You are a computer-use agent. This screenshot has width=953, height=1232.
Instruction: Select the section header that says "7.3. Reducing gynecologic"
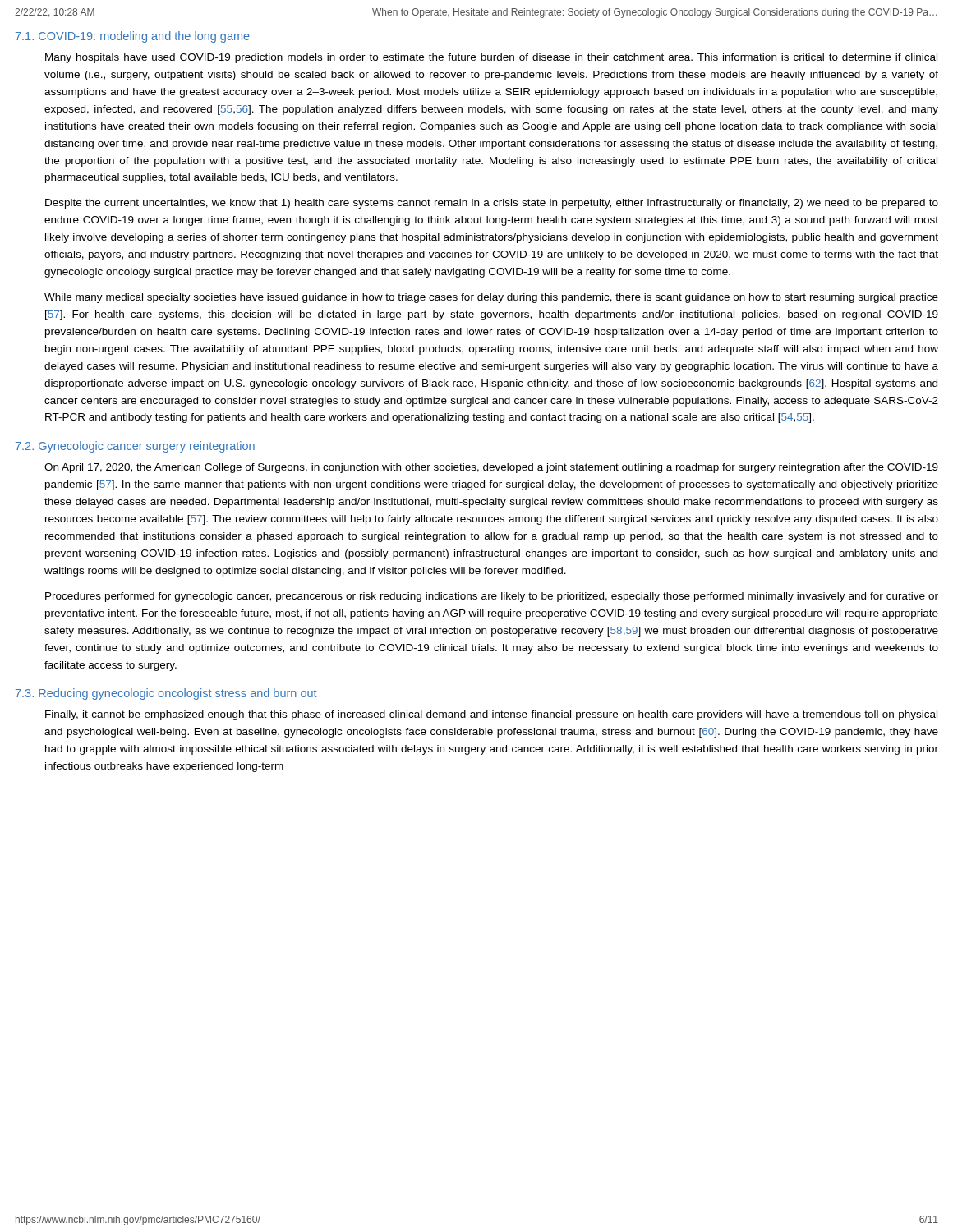pyautogui.click(x=166, y=694)
